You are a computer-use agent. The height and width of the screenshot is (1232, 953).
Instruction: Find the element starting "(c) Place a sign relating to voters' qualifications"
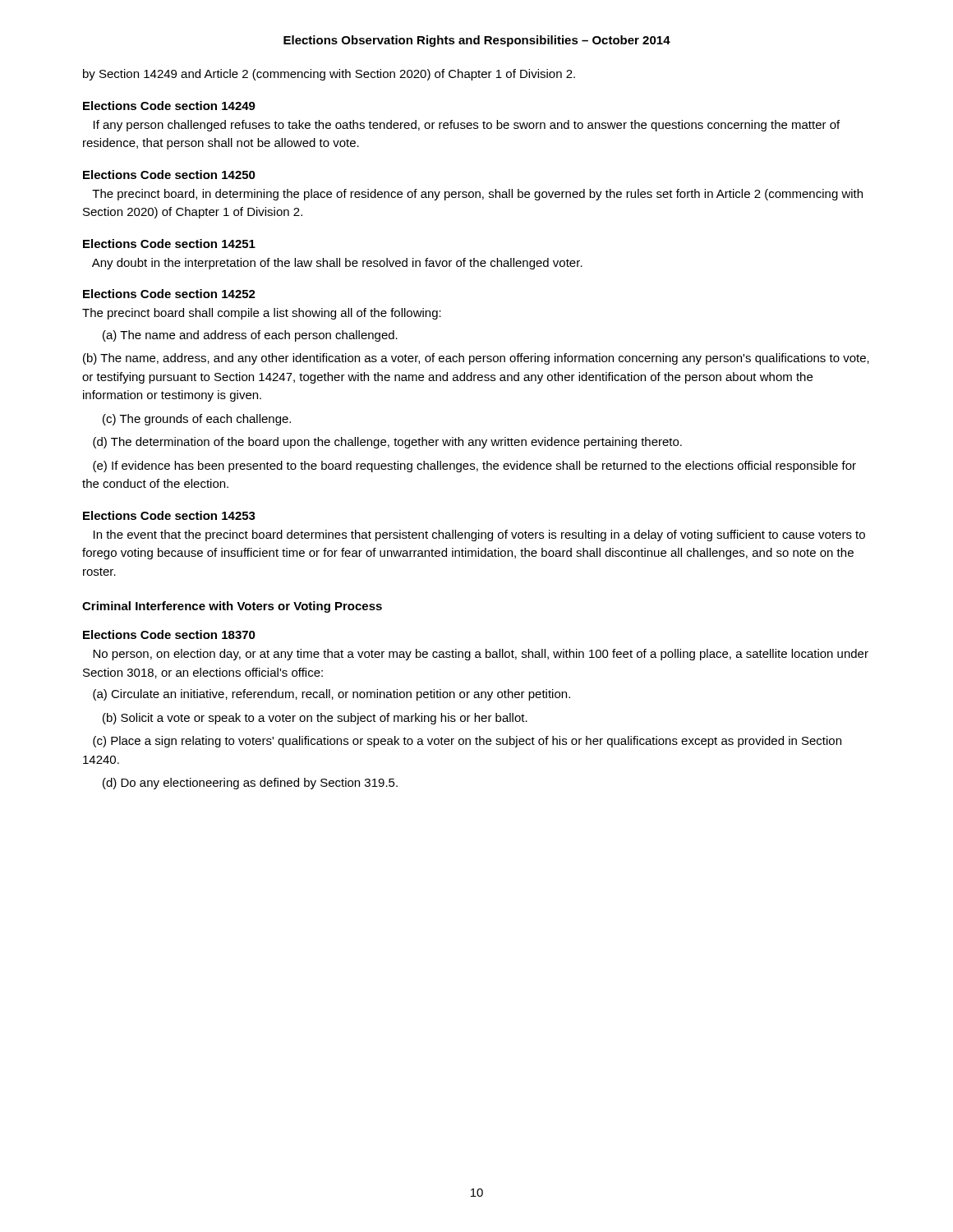pyautogui.click(x=462, y=750)
